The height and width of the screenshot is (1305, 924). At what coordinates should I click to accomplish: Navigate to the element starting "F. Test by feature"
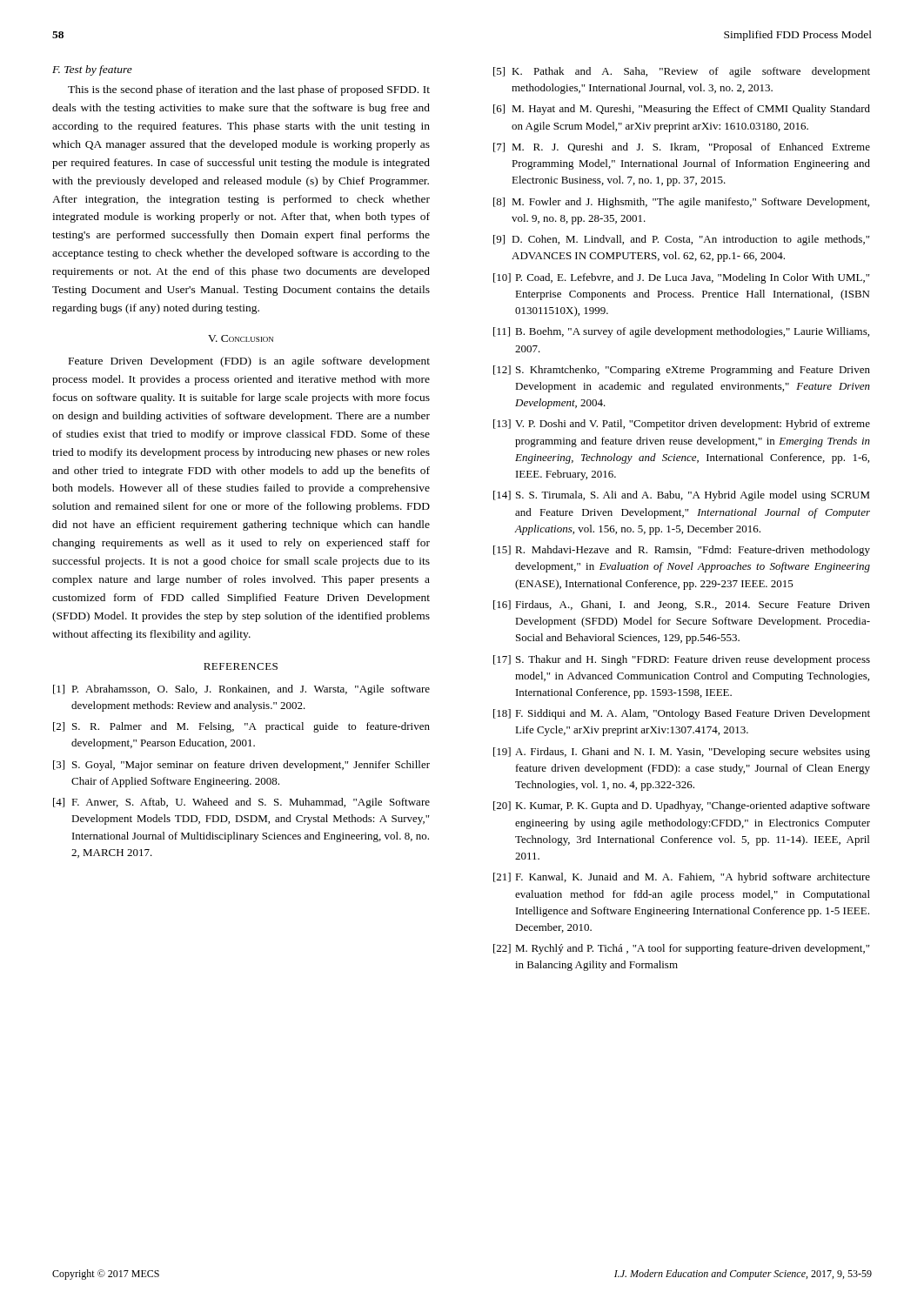tap(92, 69)
